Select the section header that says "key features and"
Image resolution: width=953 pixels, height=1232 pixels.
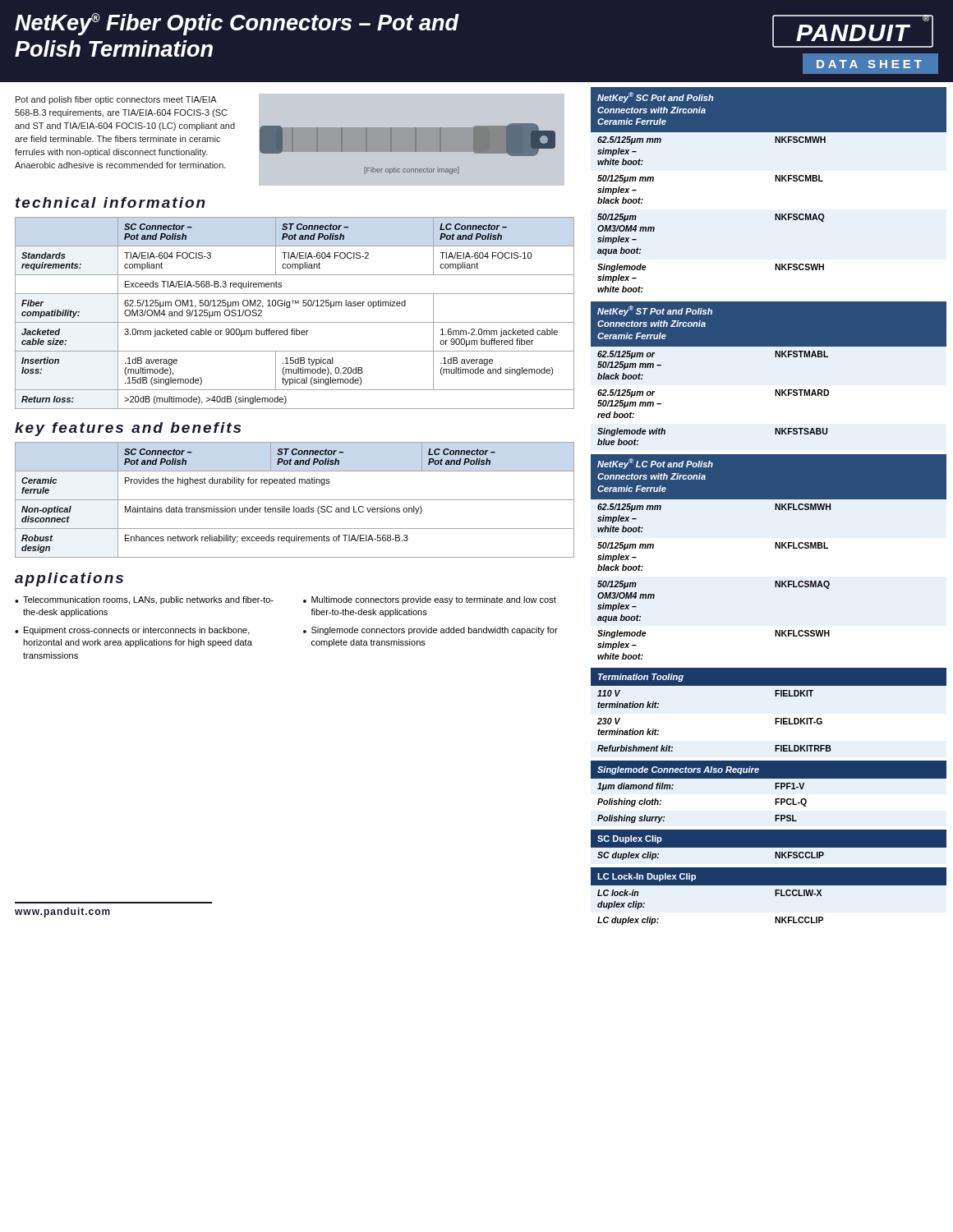129,428
